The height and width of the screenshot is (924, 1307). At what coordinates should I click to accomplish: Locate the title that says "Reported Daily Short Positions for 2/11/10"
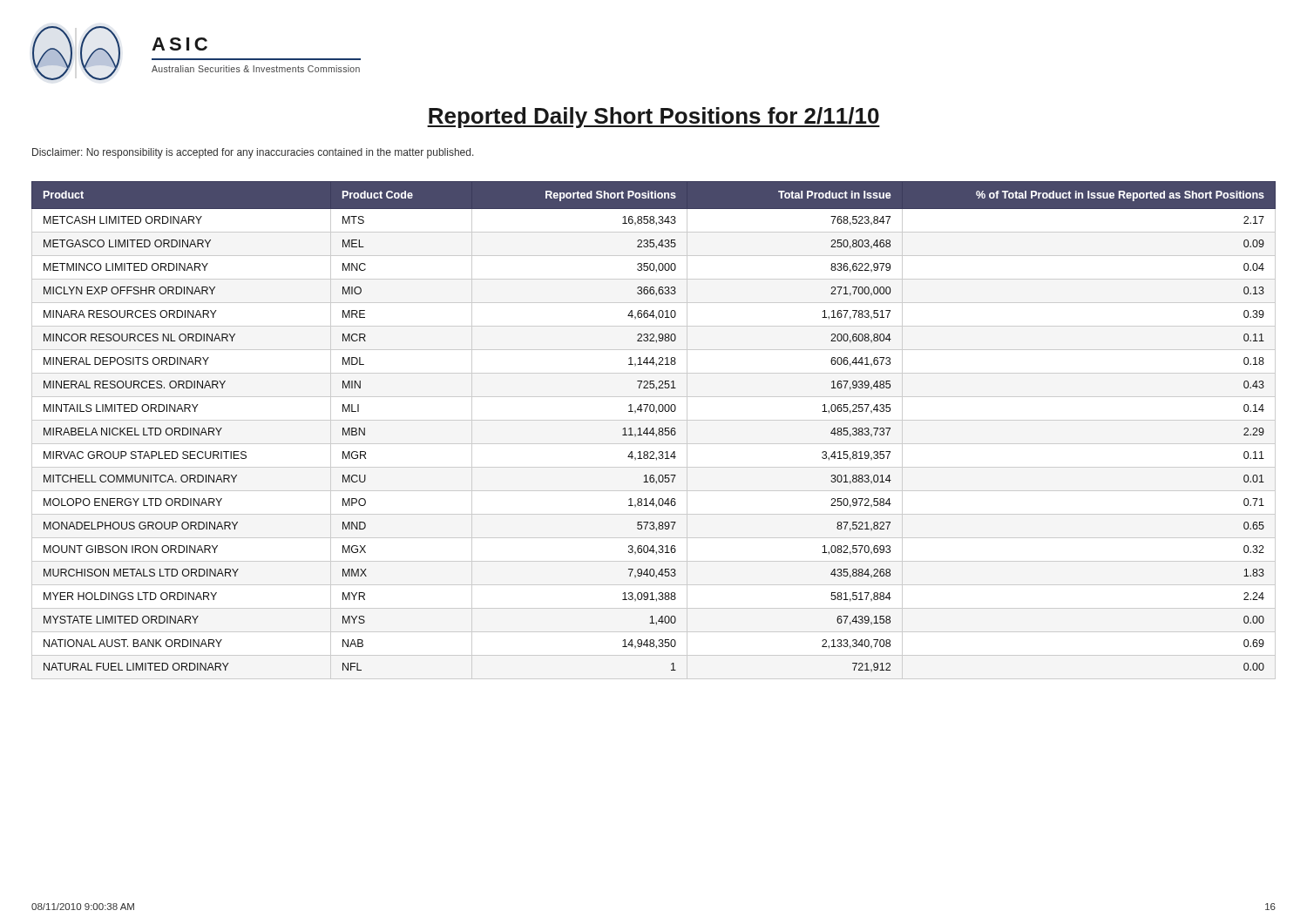click(654, 116)
